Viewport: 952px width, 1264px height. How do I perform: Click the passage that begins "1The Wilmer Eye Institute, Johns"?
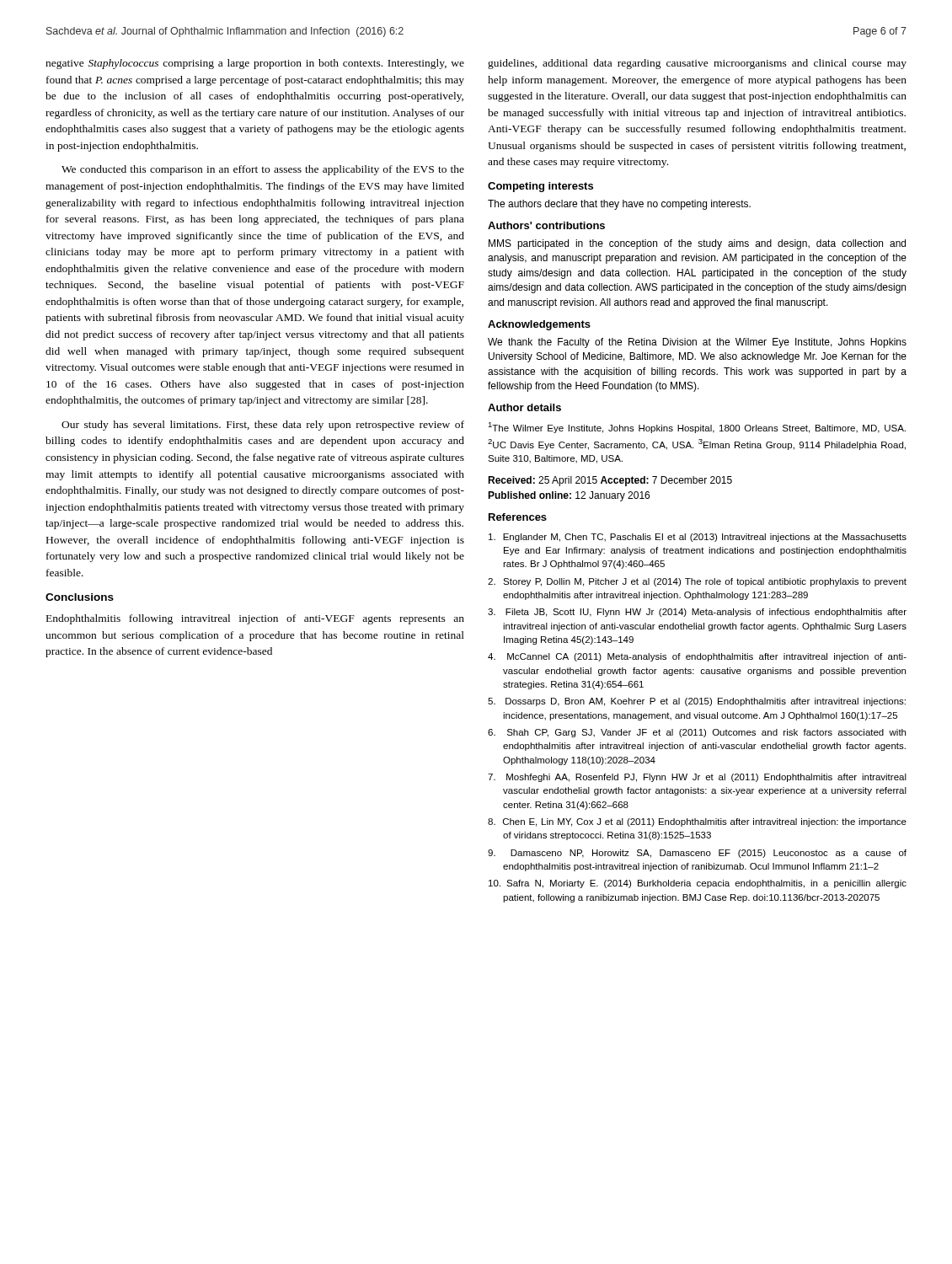point(697,442)
